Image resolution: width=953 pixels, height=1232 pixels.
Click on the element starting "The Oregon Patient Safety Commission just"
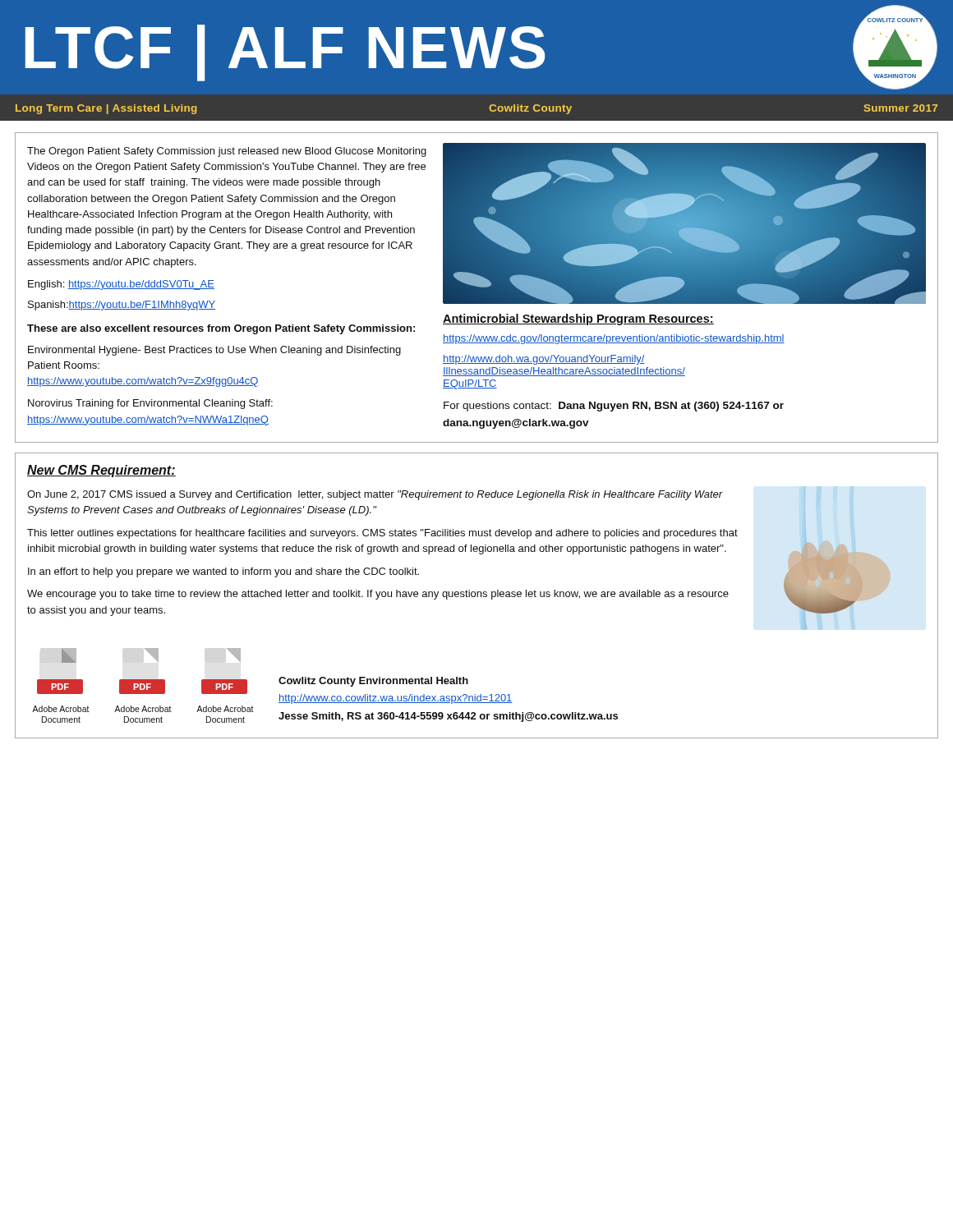[228, 206]
